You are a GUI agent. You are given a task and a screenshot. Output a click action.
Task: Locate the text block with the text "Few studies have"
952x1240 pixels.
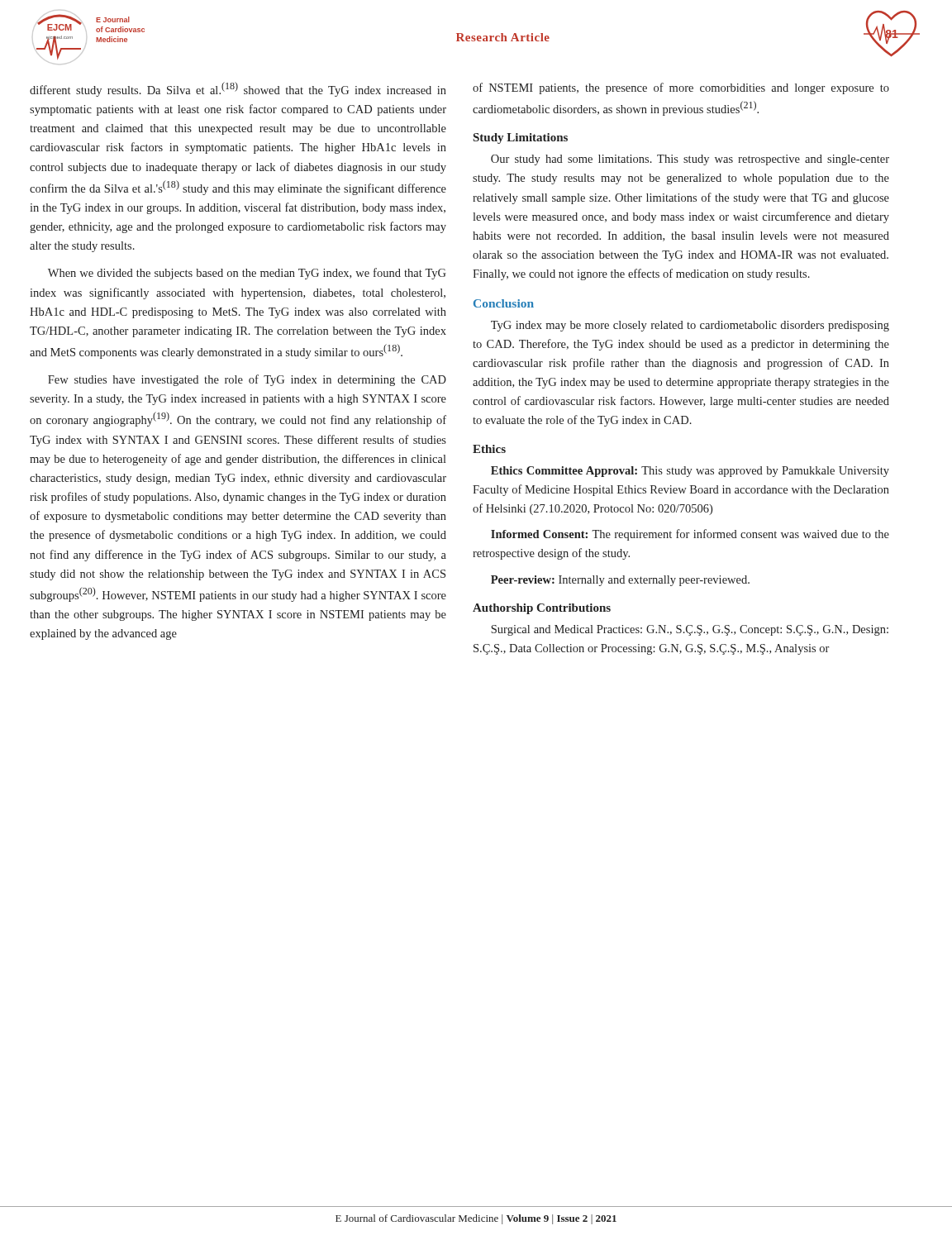238,507
